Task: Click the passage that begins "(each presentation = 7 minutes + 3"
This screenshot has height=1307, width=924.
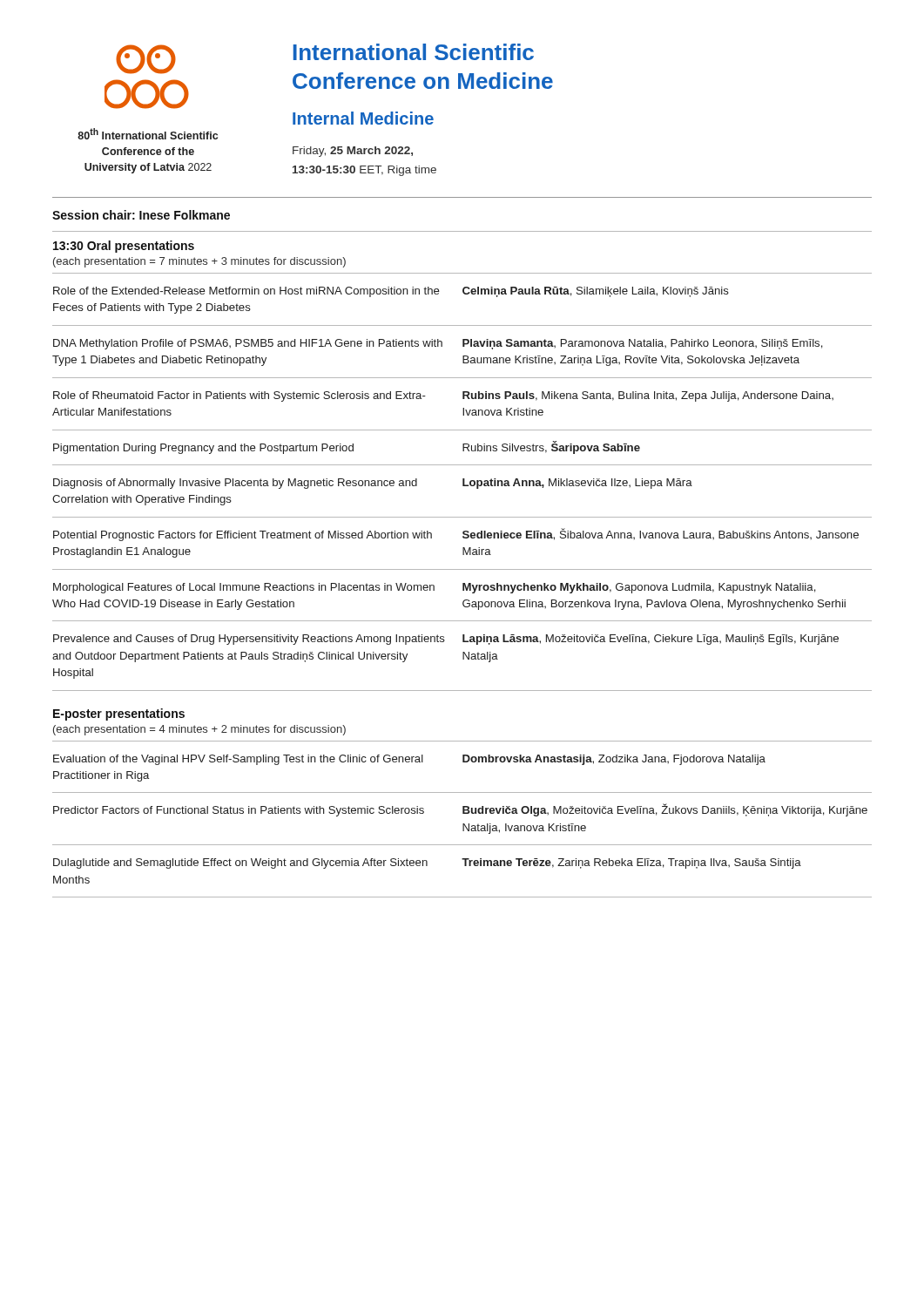Action: click(x=199, y=261)
